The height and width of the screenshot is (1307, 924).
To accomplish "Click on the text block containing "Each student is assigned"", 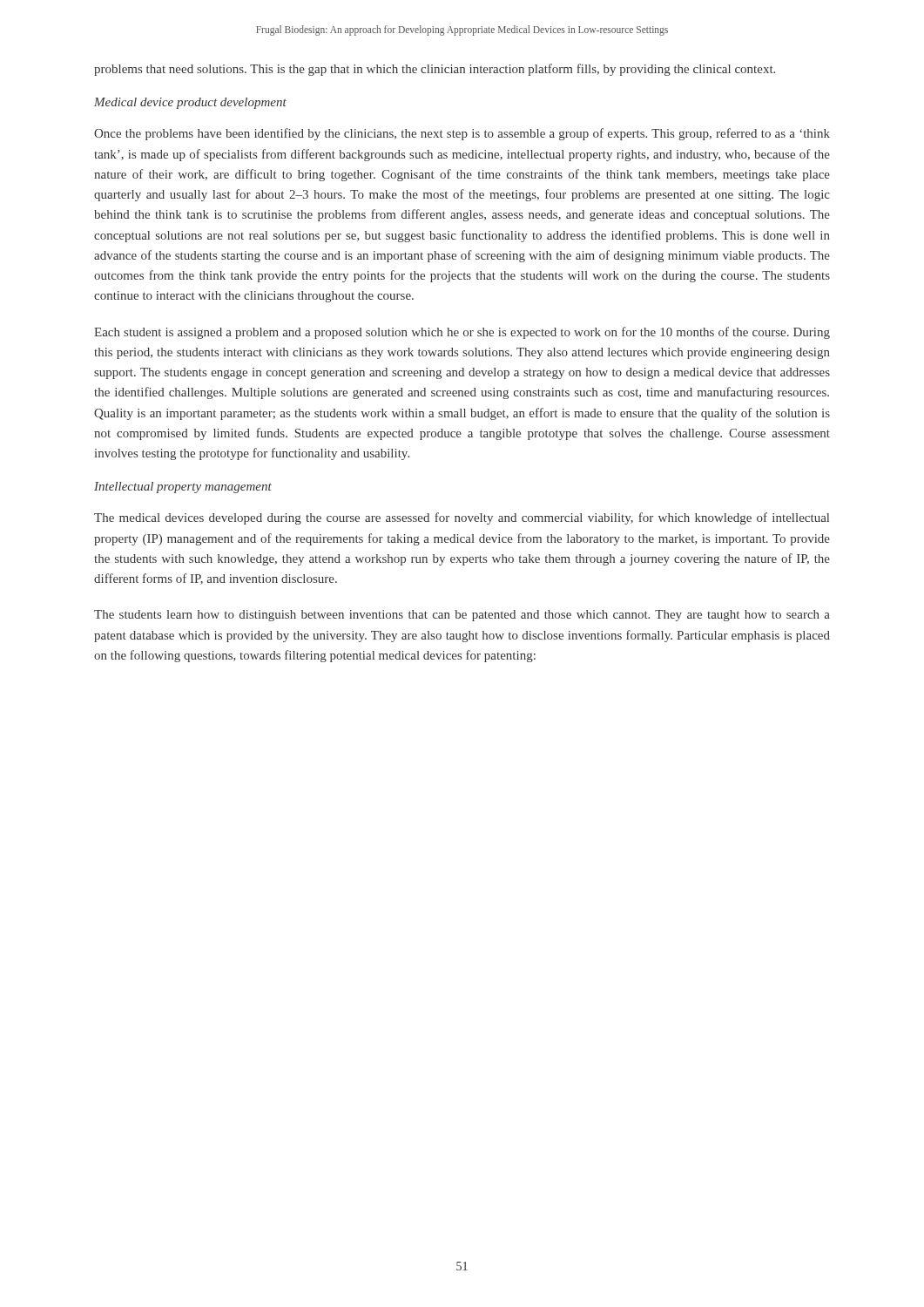I will [x=462, y=392].
